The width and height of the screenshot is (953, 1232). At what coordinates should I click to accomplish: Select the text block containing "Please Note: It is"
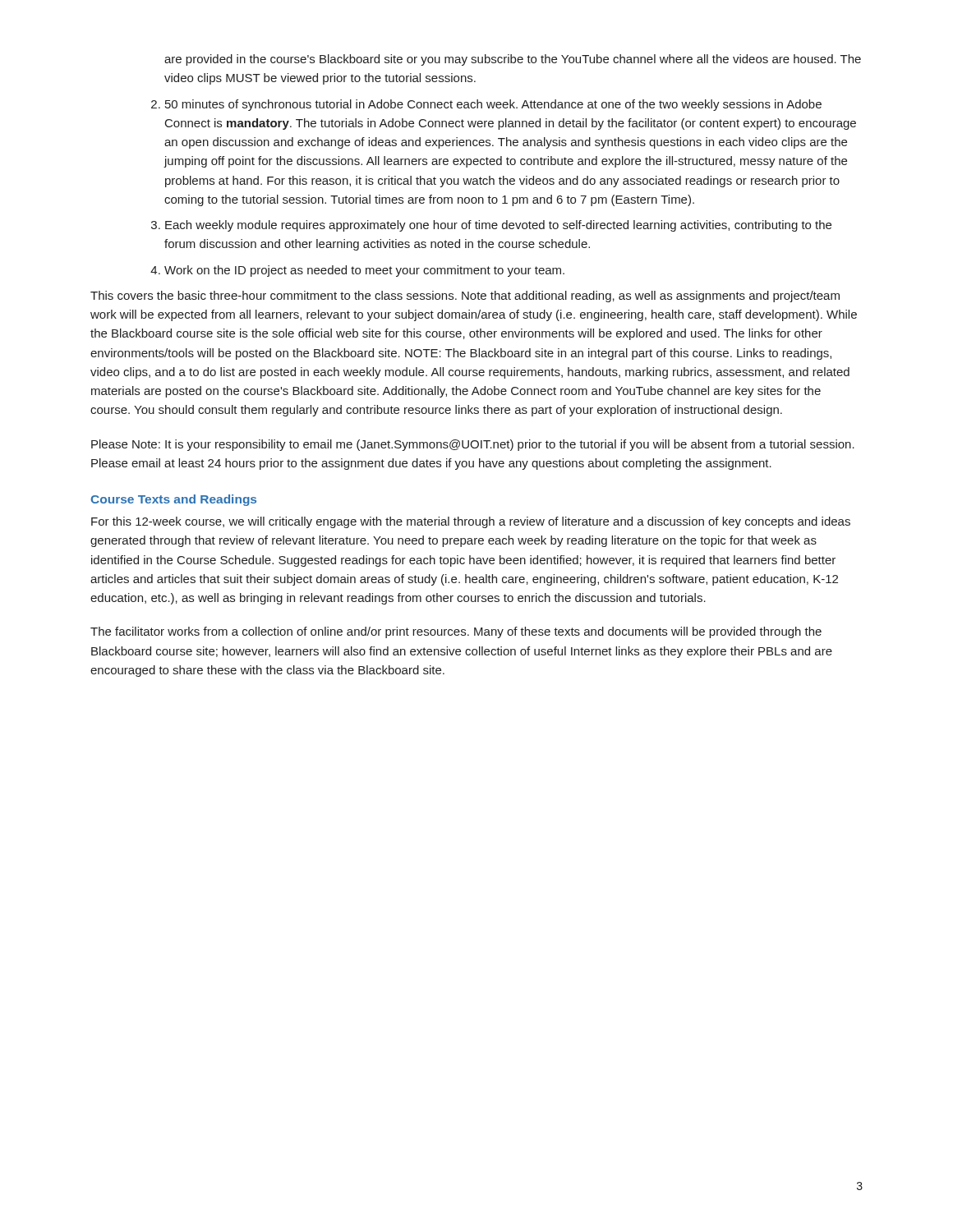pos(473,453)
